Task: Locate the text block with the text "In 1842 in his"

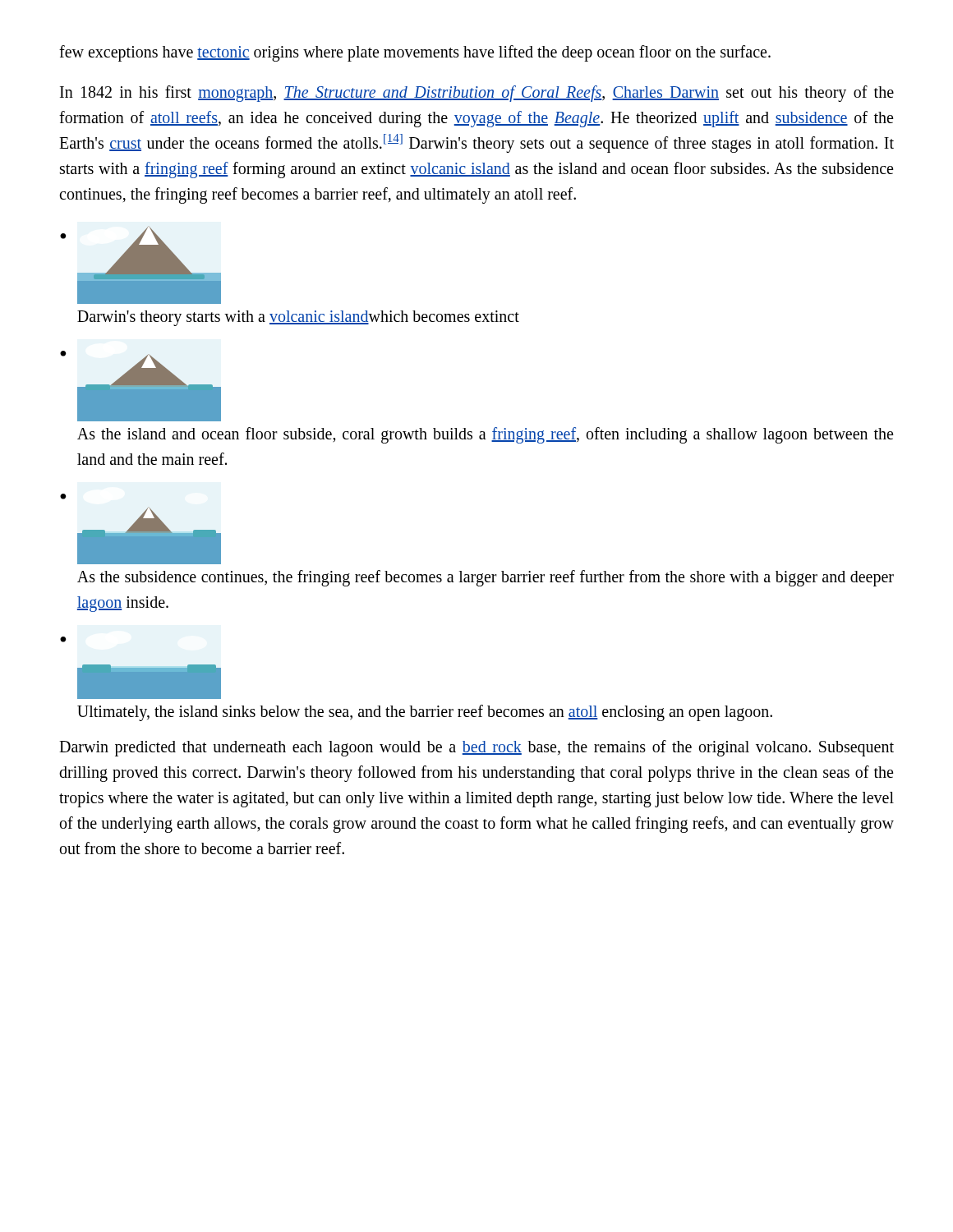Action: (x=476, y=143)
